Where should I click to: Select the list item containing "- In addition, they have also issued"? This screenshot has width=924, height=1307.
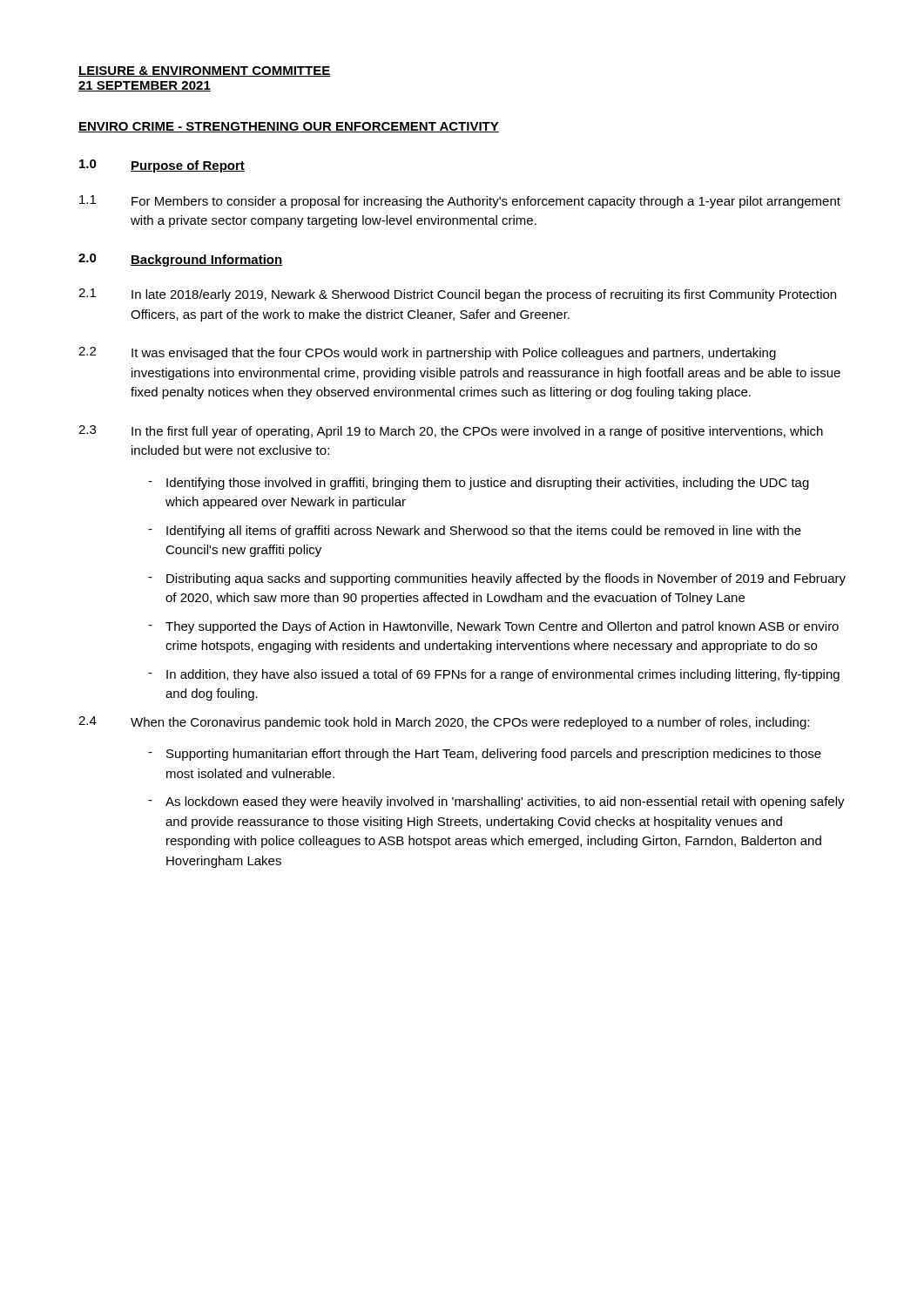click(x=497, y=684)
